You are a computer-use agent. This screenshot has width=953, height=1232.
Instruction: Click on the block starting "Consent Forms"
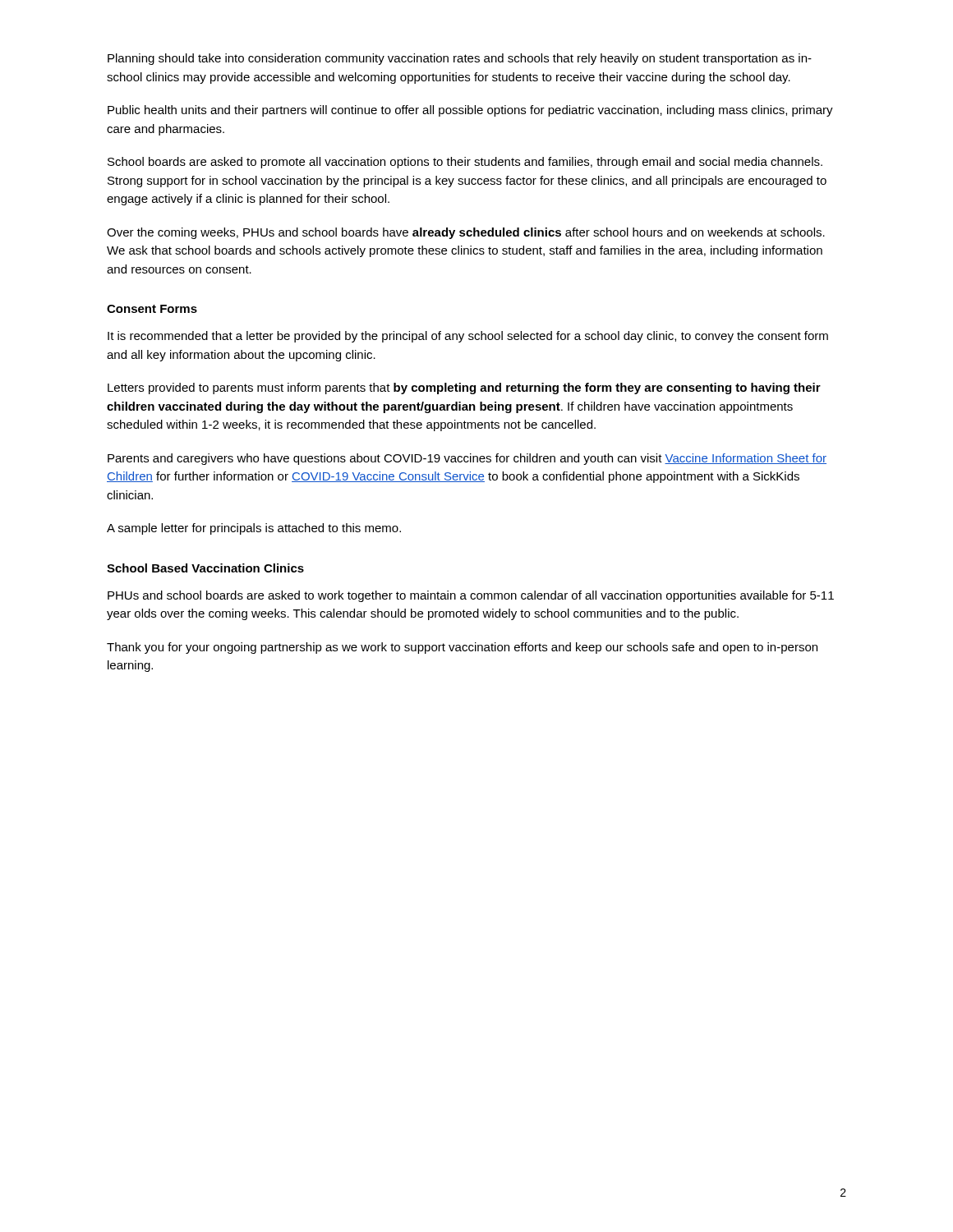[x=152, y=308]
